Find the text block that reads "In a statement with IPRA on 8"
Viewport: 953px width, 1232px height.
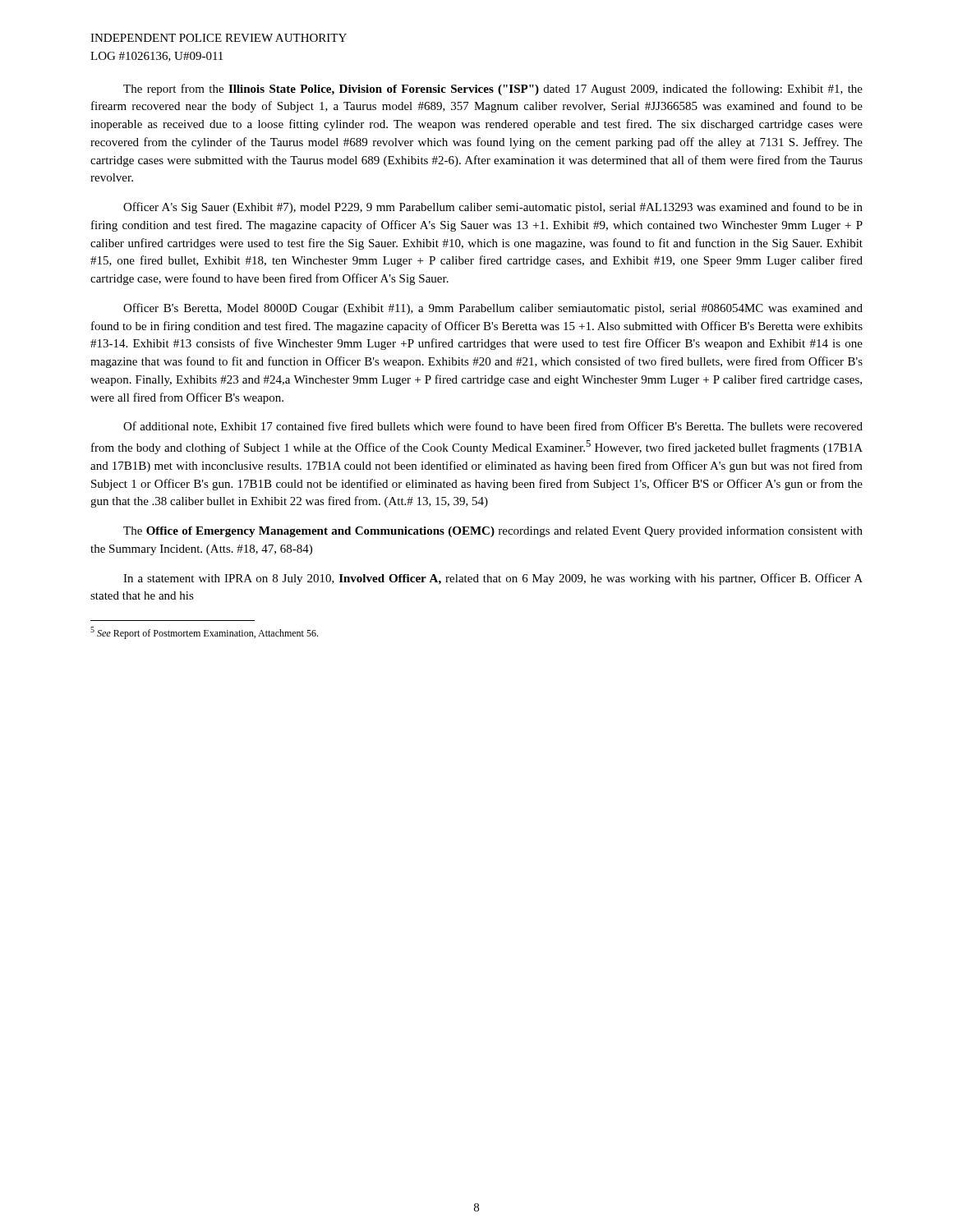(476, 587)
